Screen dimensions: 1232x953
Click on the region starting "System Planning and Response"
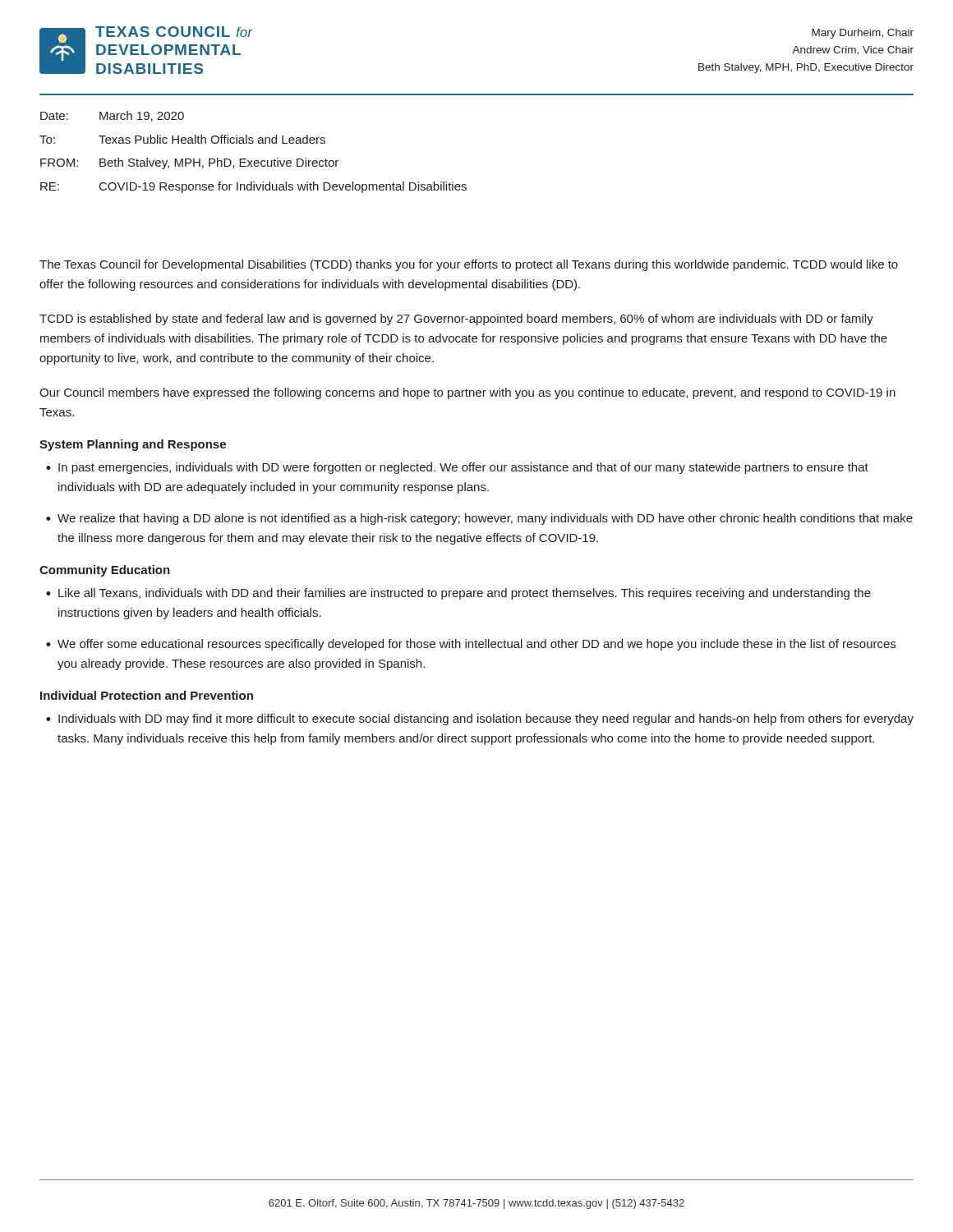click(x=133, y=444)
